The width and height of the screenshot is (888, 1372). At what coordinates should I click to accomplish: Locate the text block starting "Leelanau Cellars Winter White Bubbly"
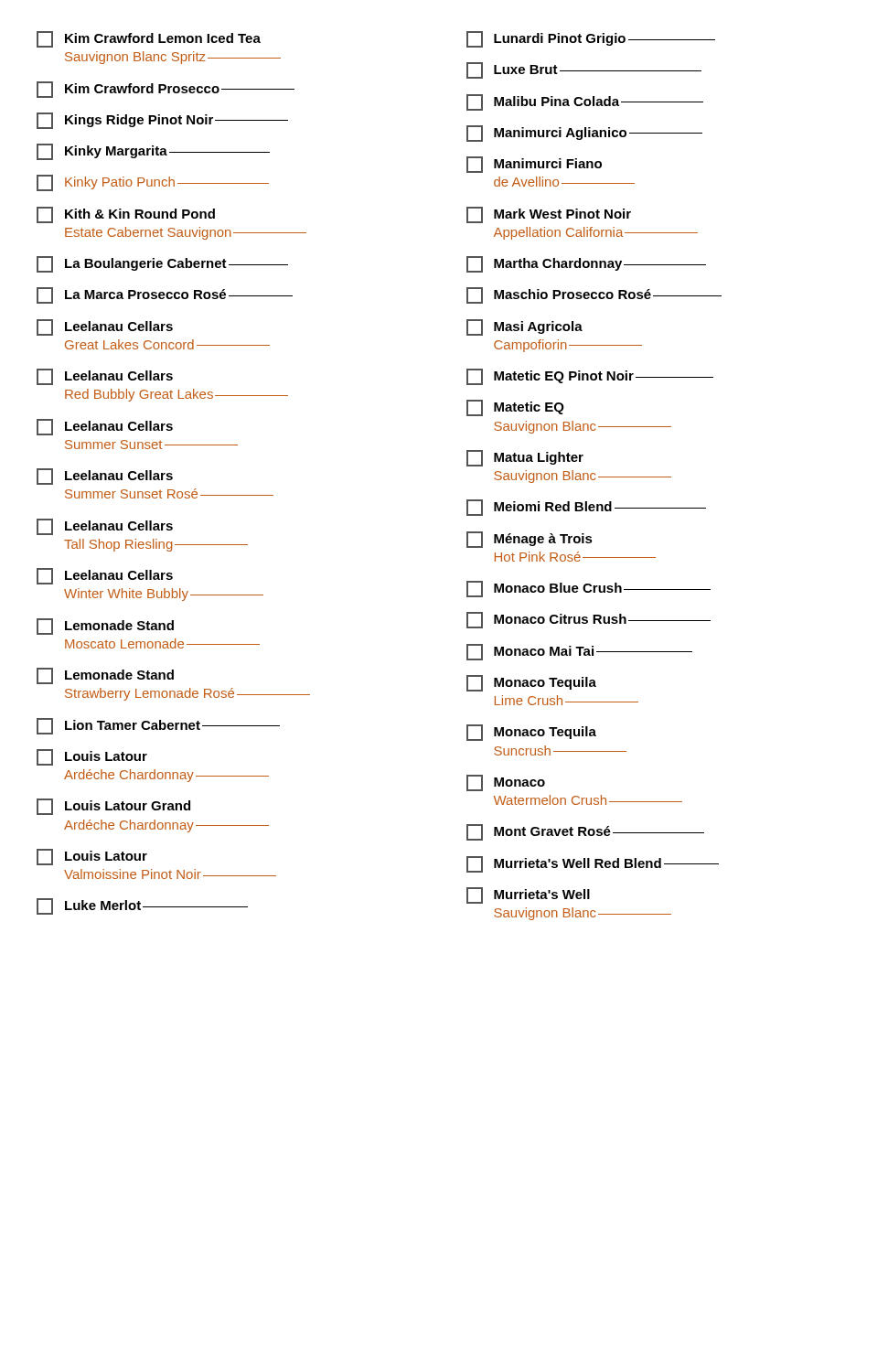[x=150, y=585]
